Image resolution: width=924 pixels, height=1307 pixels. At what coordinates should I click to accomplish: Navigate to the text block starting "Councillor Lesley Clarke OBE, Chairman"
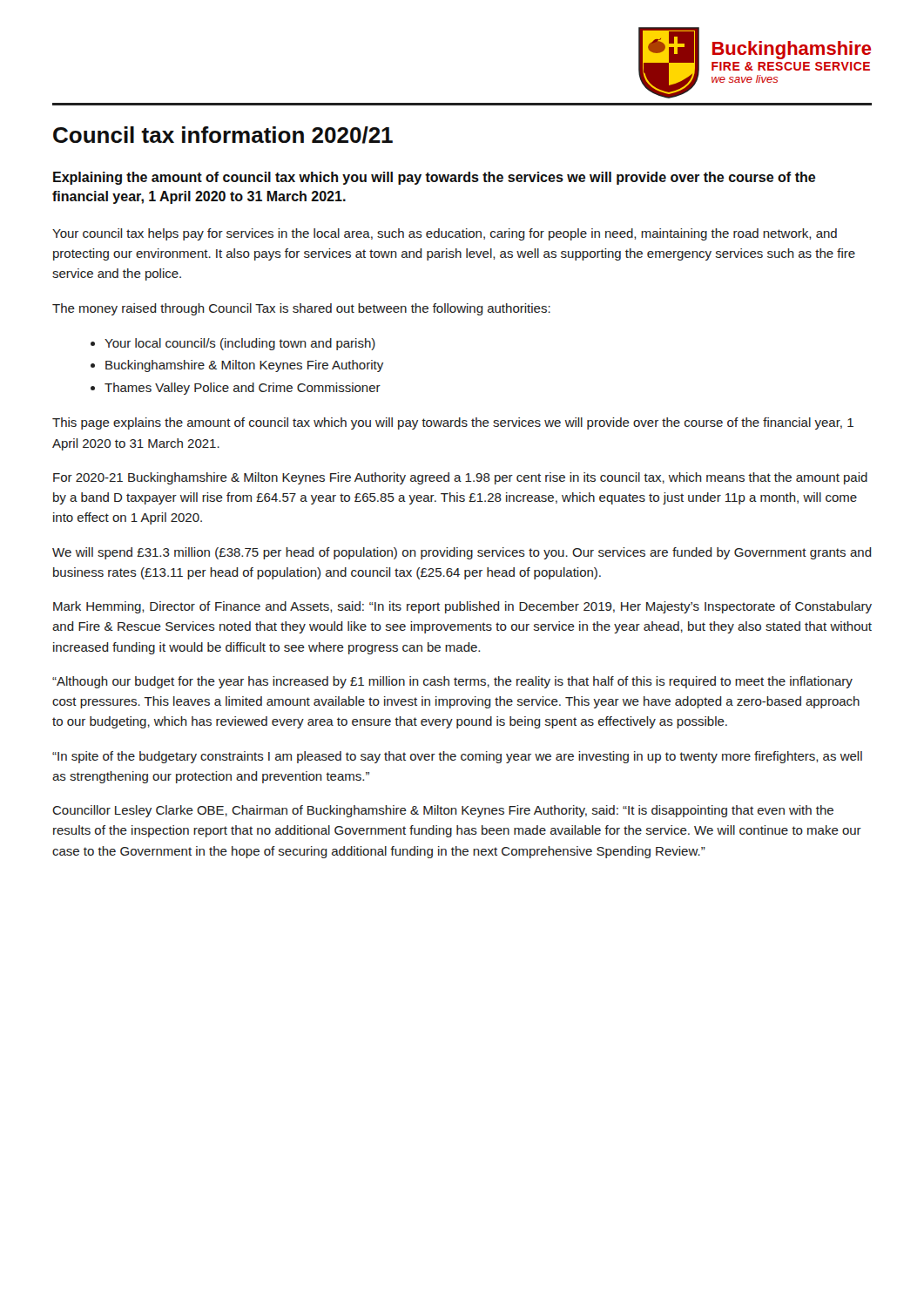point(457,830)
